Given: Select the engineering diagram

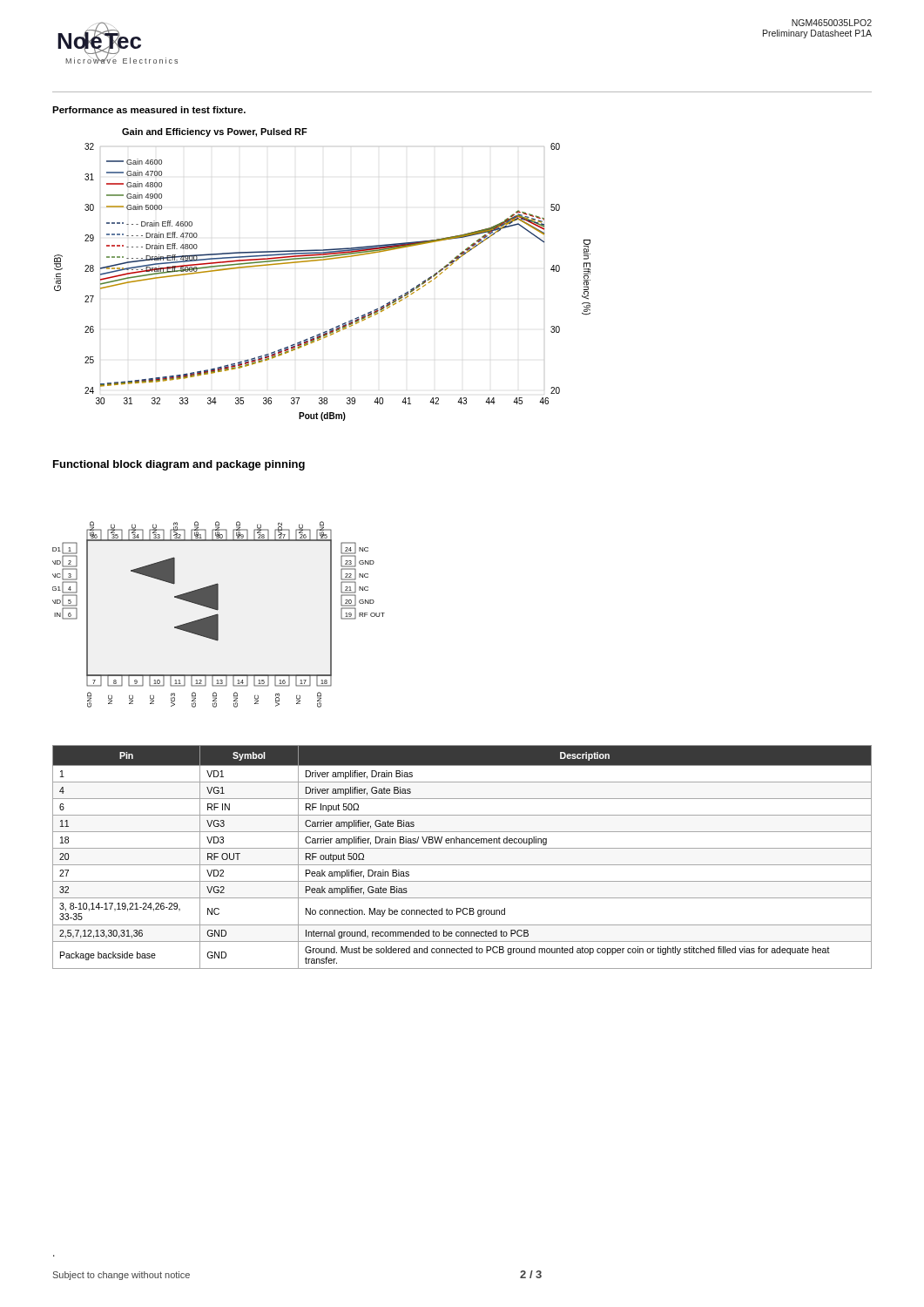Looking at the screenshot, I should [235, 608].
